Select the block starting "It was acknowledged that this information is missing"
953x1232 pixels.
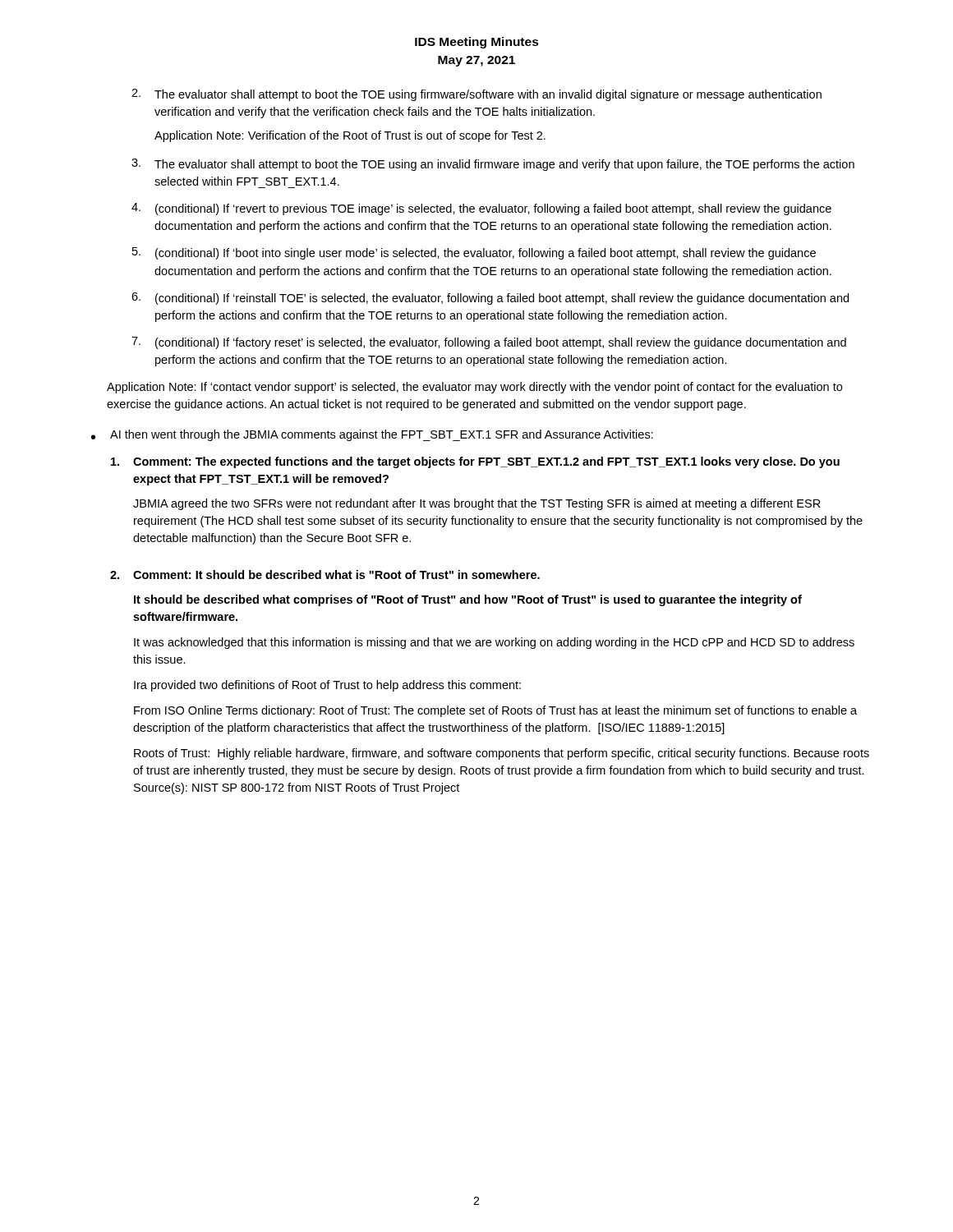tap(494, 651)
